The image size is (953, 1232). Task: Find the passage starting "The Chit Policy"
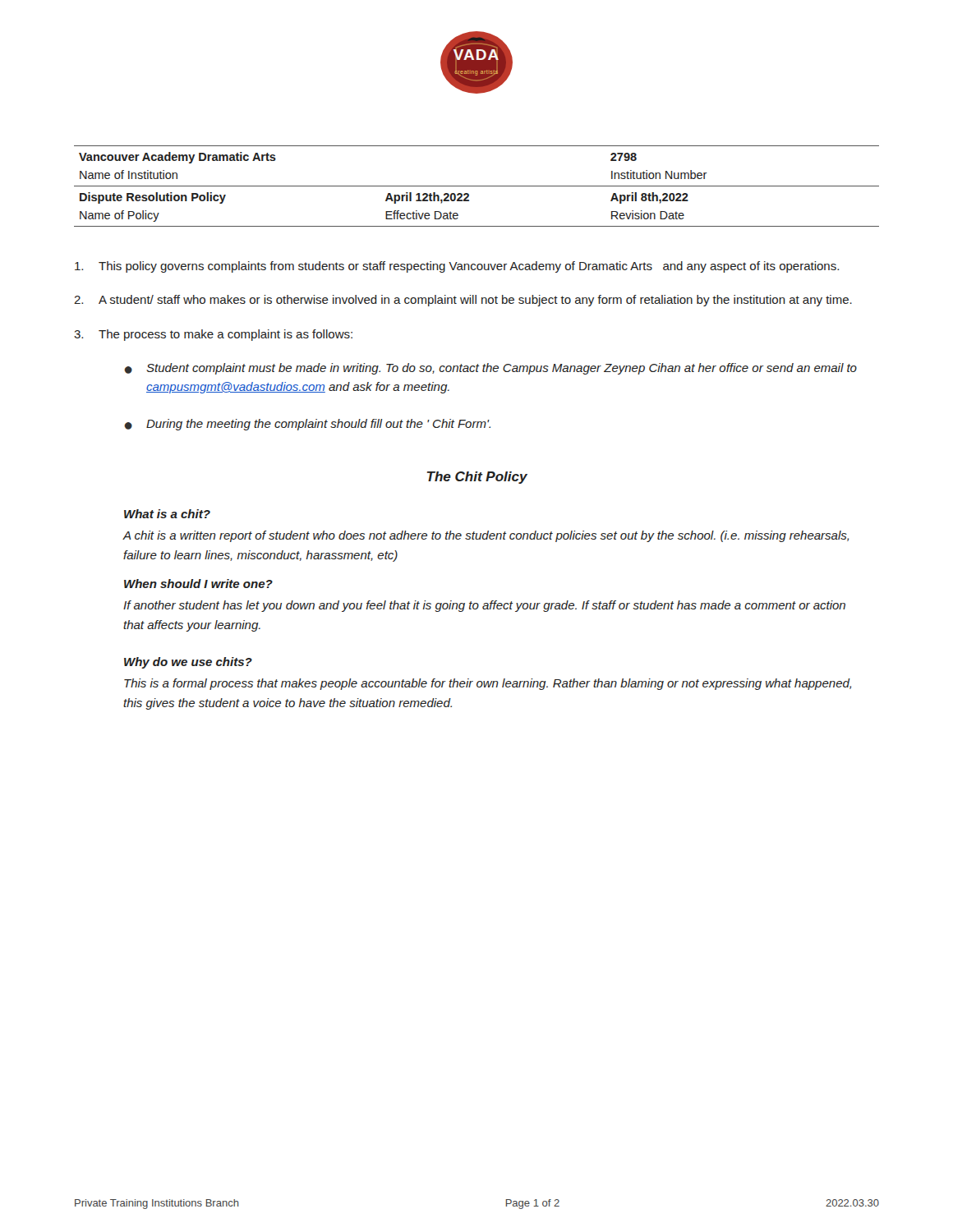click(x=476, y=477)
